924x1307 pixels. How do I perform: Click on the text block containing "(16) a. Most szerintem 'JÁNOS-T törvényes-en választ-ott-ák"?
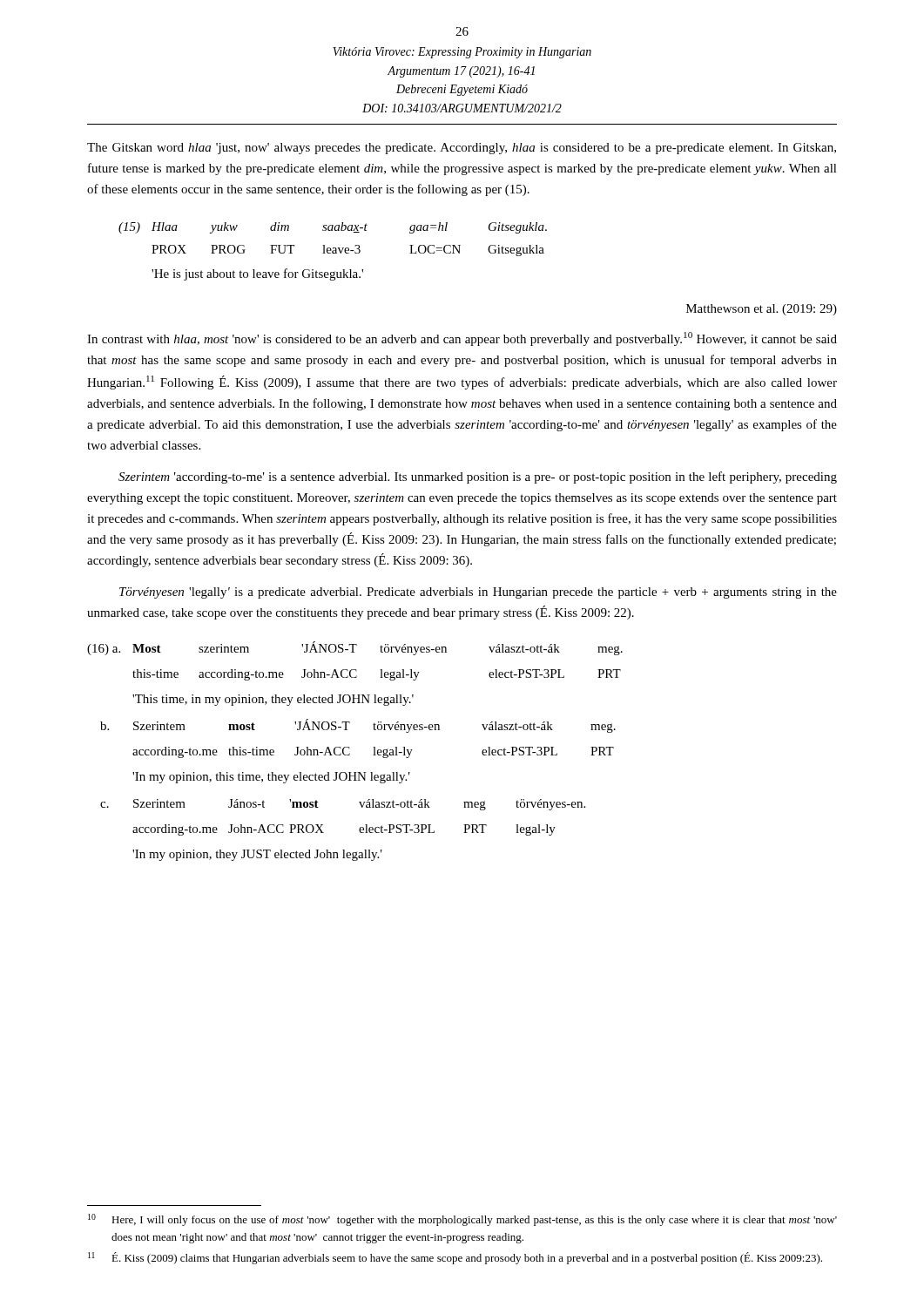(x=355, y=648)
